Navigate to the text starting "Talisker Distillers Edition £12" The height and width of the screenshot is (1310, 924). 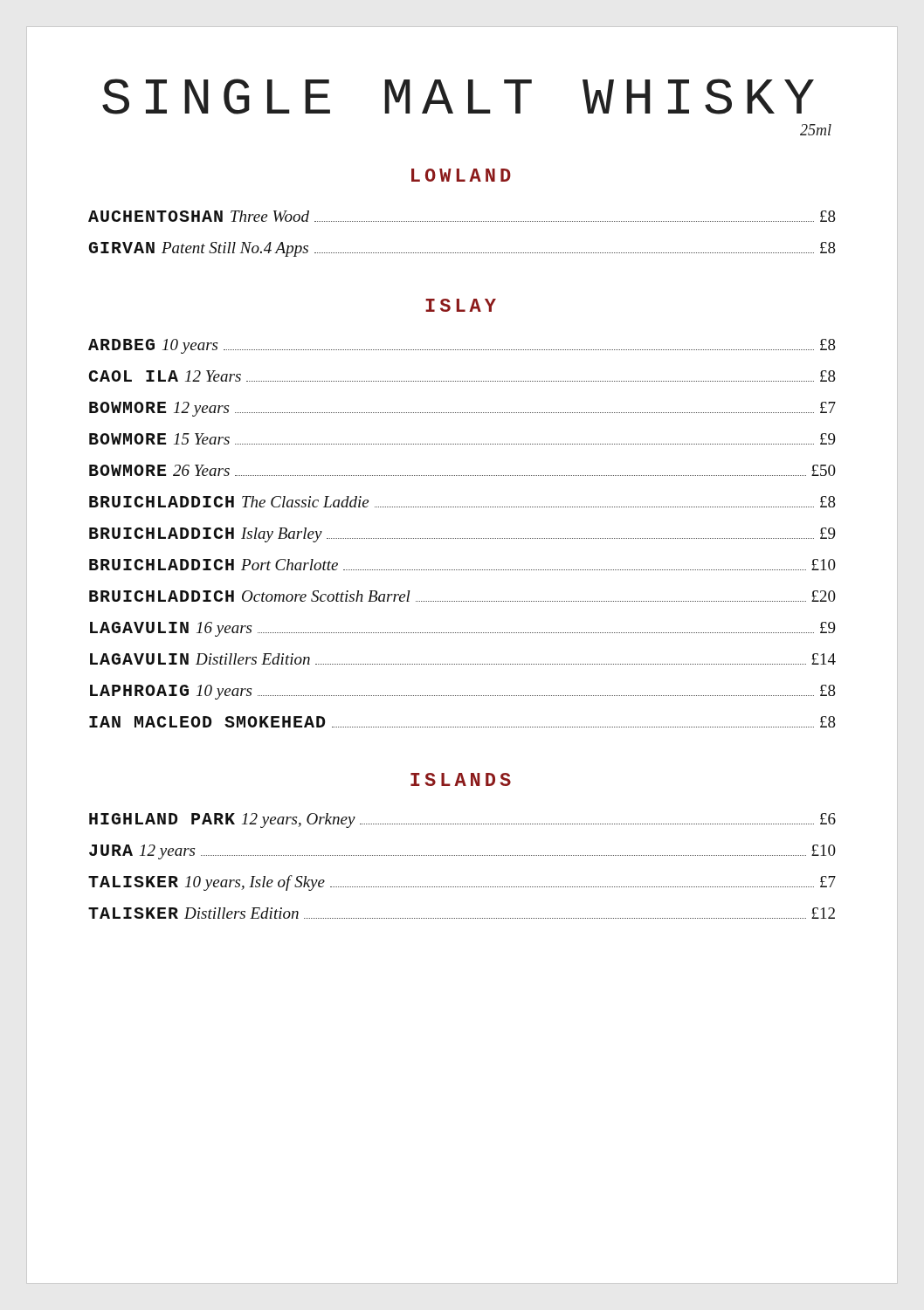click(462, 914)
